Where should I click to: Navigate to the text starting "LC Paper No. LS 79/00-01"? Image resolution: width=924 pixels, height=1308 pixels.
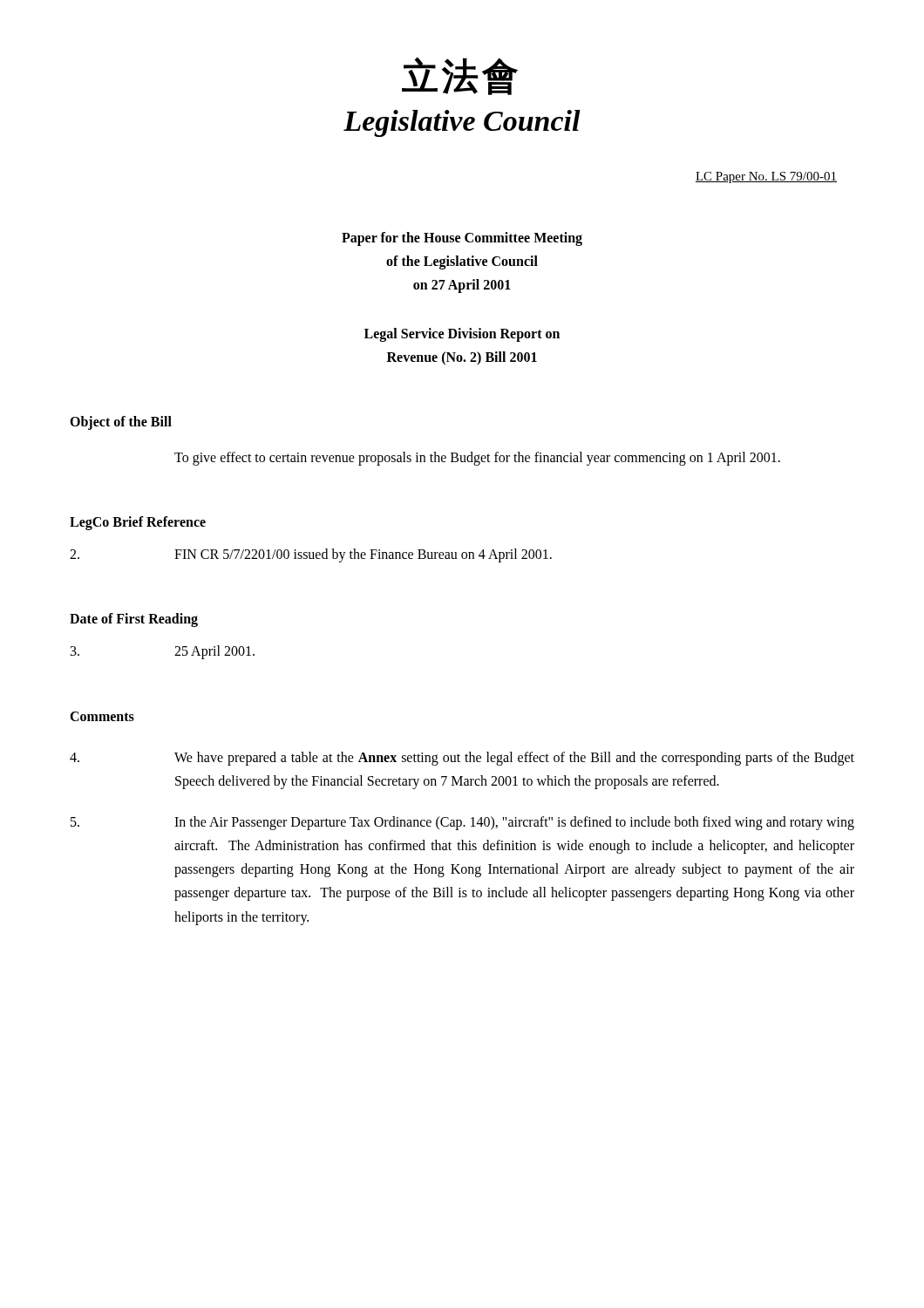766,176
